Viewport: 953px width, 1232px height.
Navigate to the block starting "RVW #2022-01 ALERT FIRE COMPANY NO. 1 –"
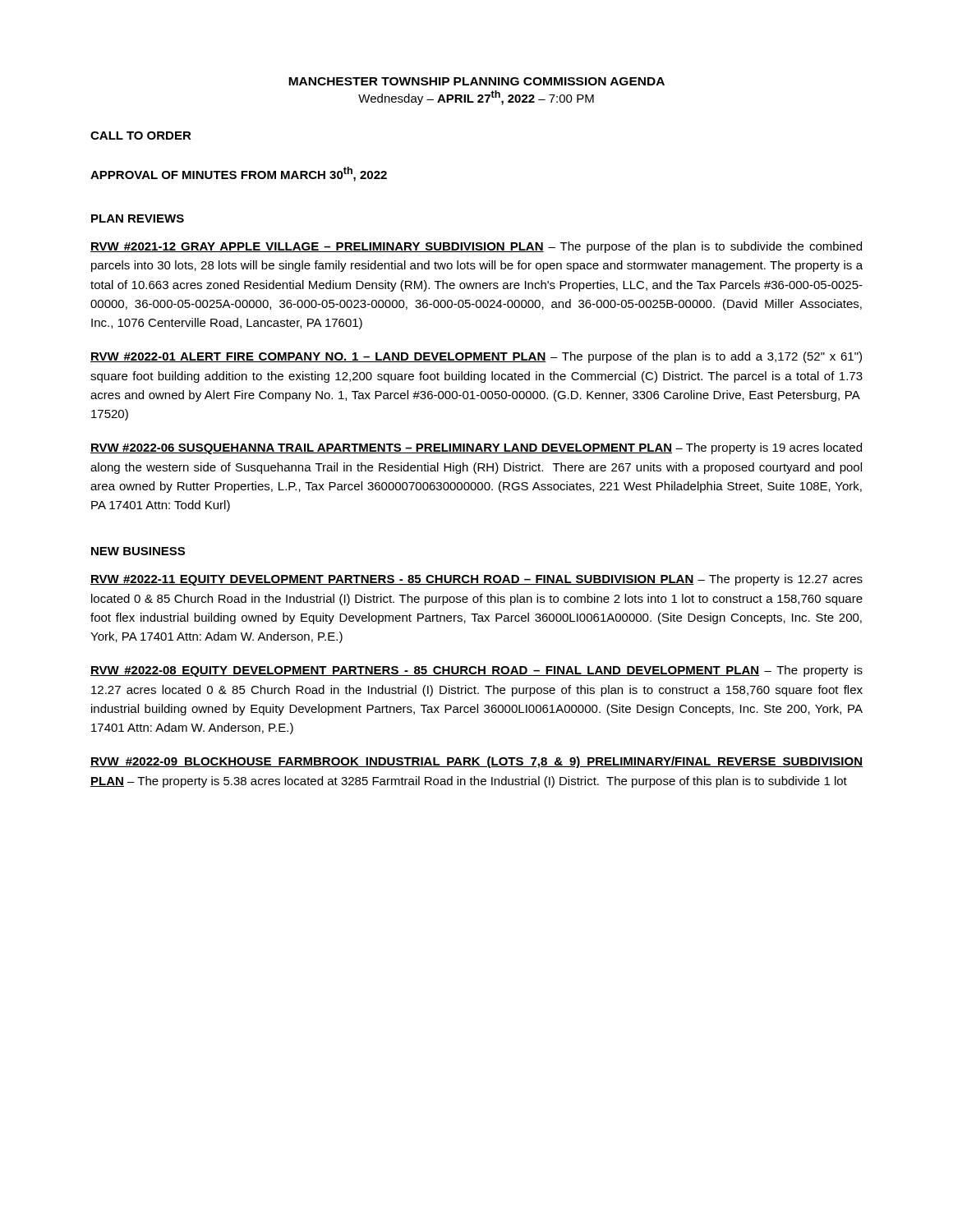476,385
